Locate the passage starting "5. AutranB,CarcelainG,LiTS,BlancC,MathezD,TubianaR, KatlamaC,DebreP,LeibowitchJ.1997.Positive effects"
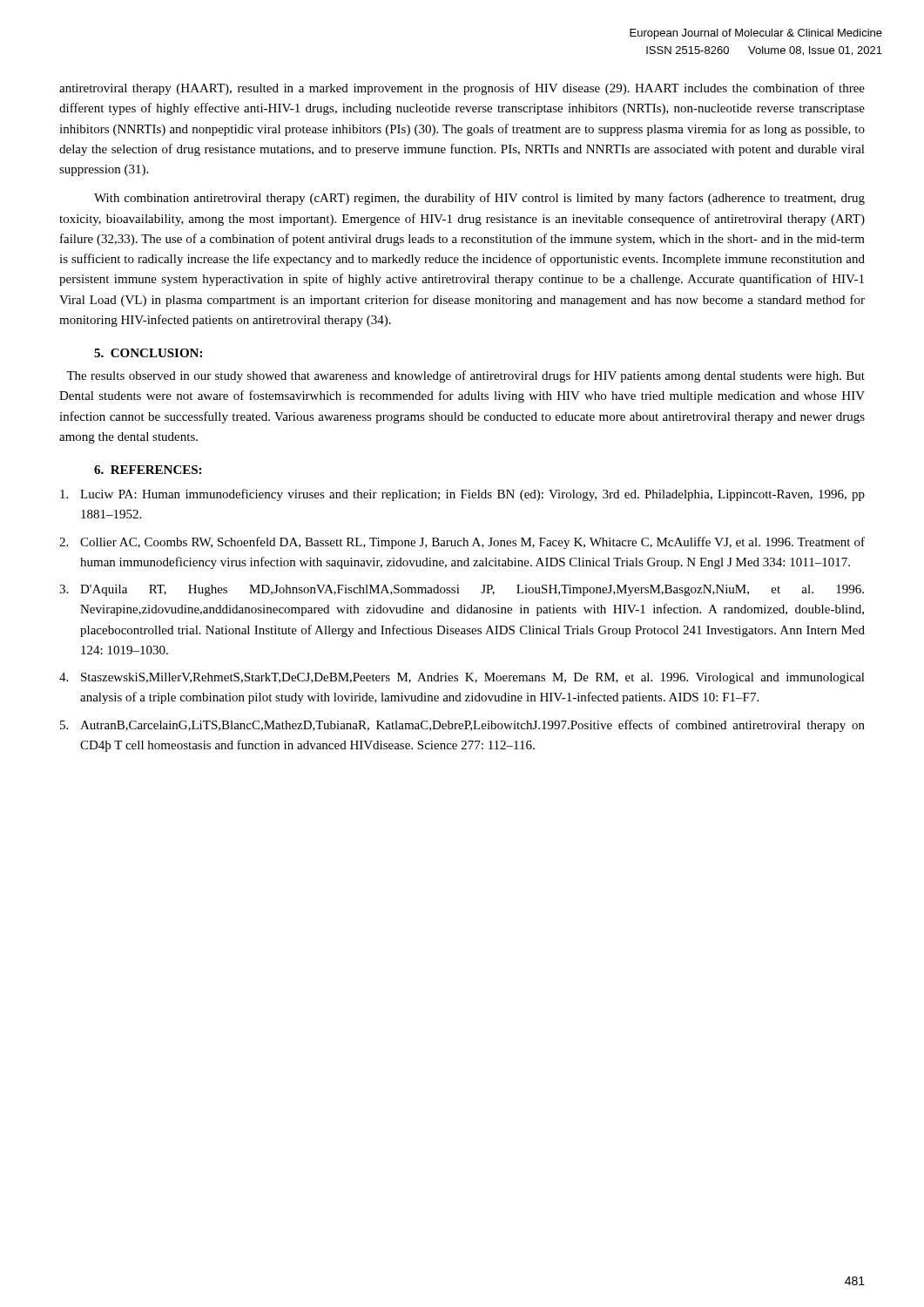924x1307 pixels. click(x=462, y=735)
